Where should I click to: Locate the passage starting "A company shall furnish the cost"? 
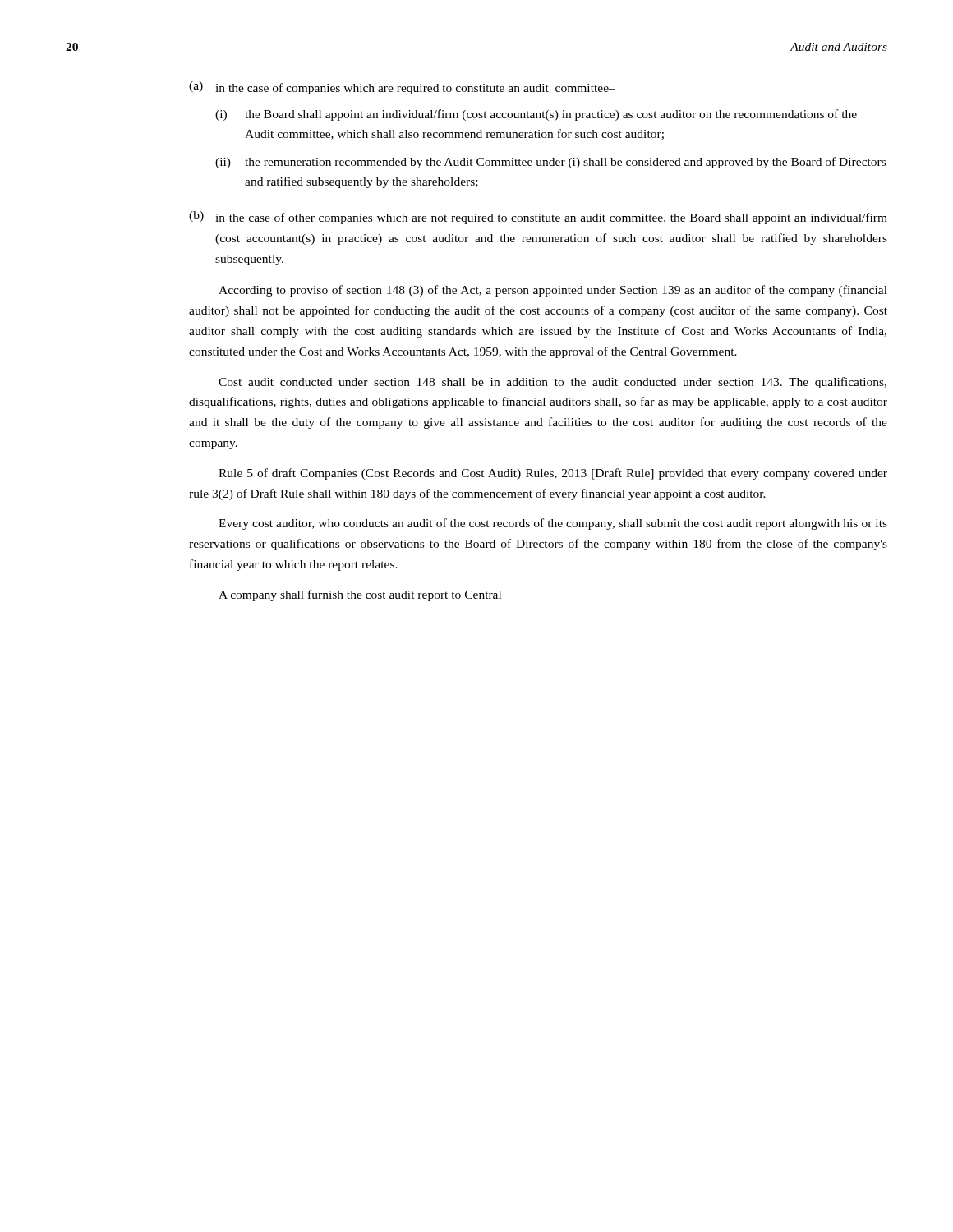[360, 594]
